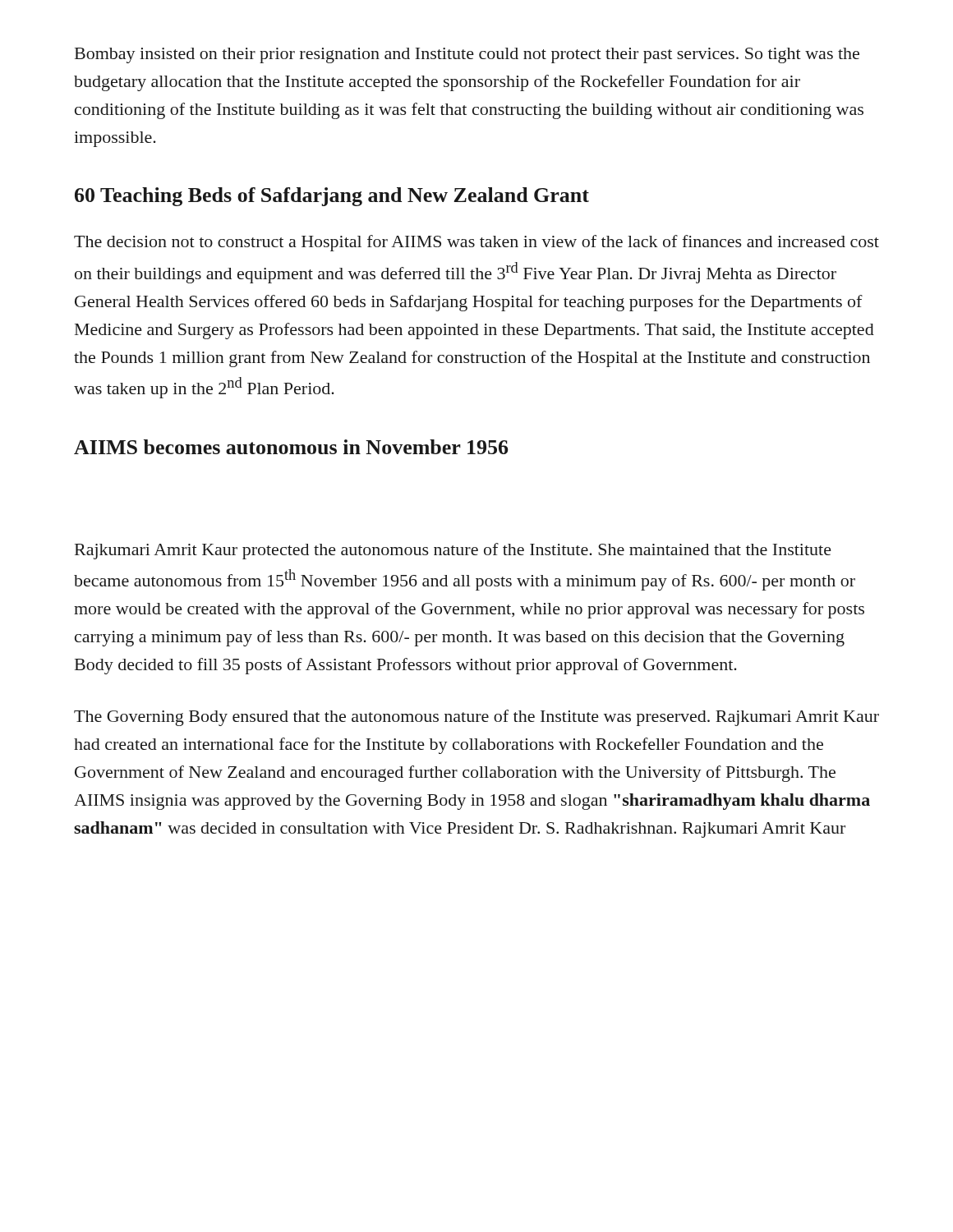Screen dimensions: 1232x953
Task: Locate the text block starting "60 Teaching Beds of Safdarjang and New"
Action: (x=332, y=195)
